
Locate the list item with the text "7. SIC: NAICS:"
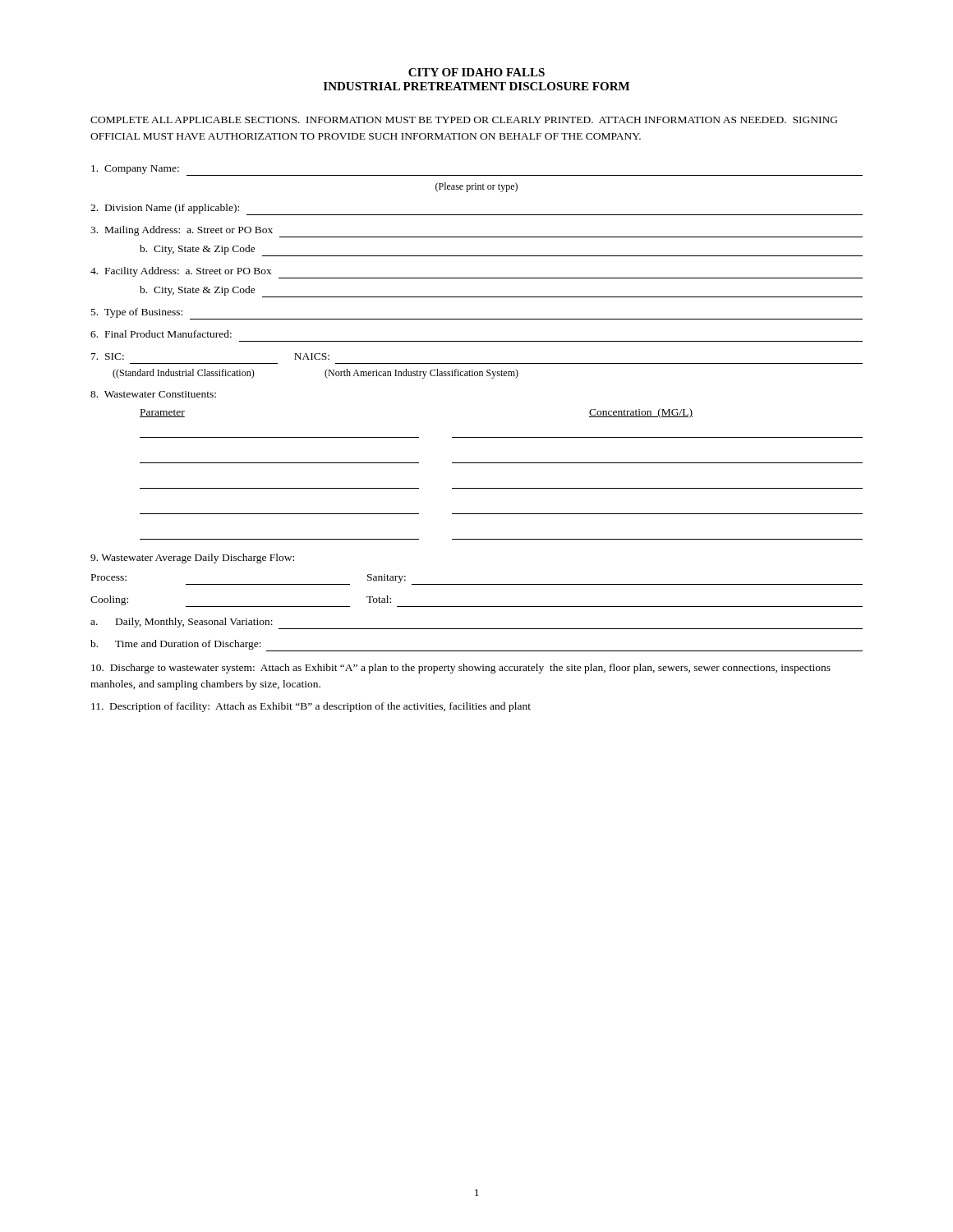click(x=476, y=365)
